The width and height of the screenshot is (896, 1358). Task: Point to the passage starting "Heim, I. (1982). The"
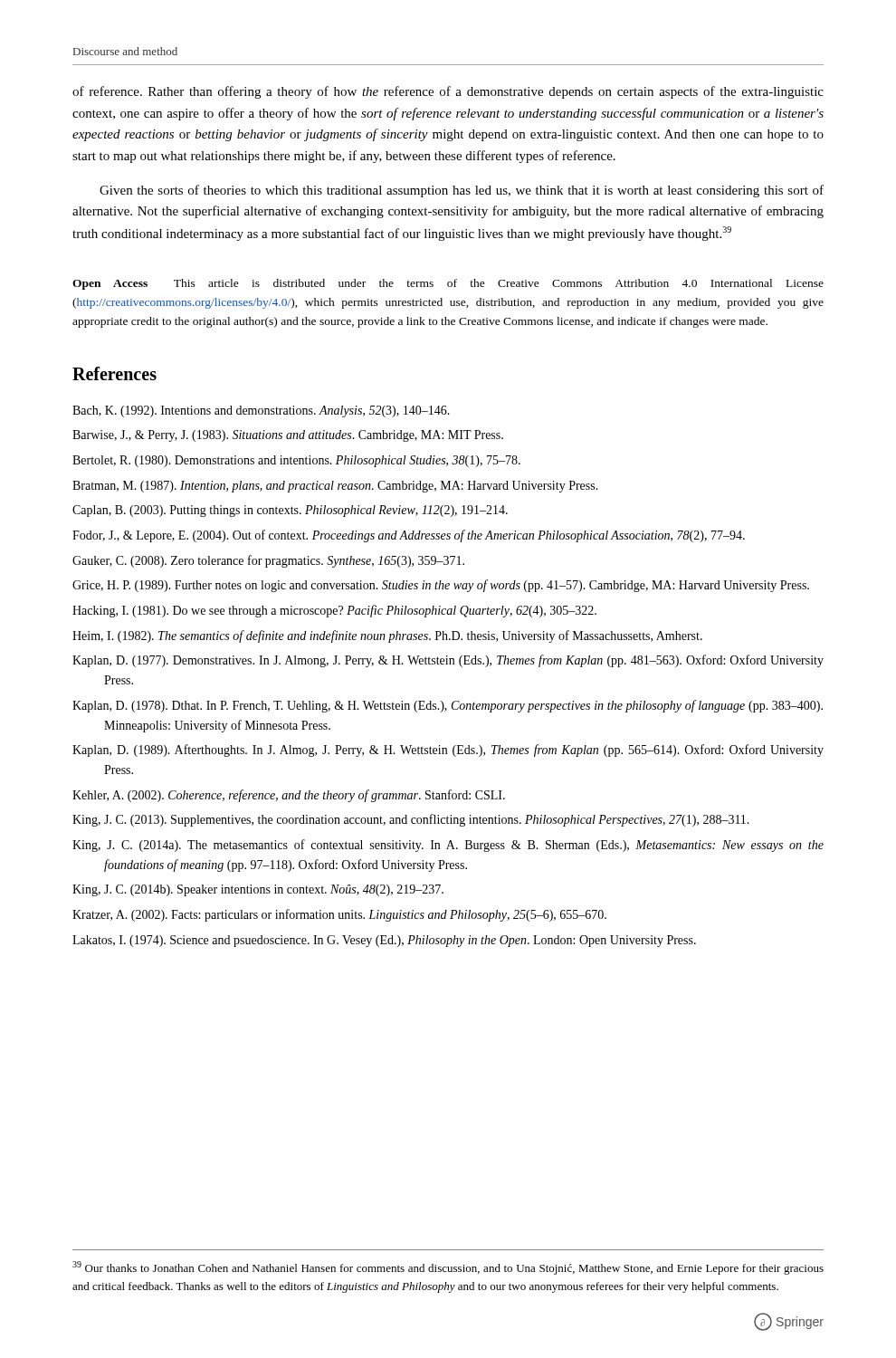point(388,636)
